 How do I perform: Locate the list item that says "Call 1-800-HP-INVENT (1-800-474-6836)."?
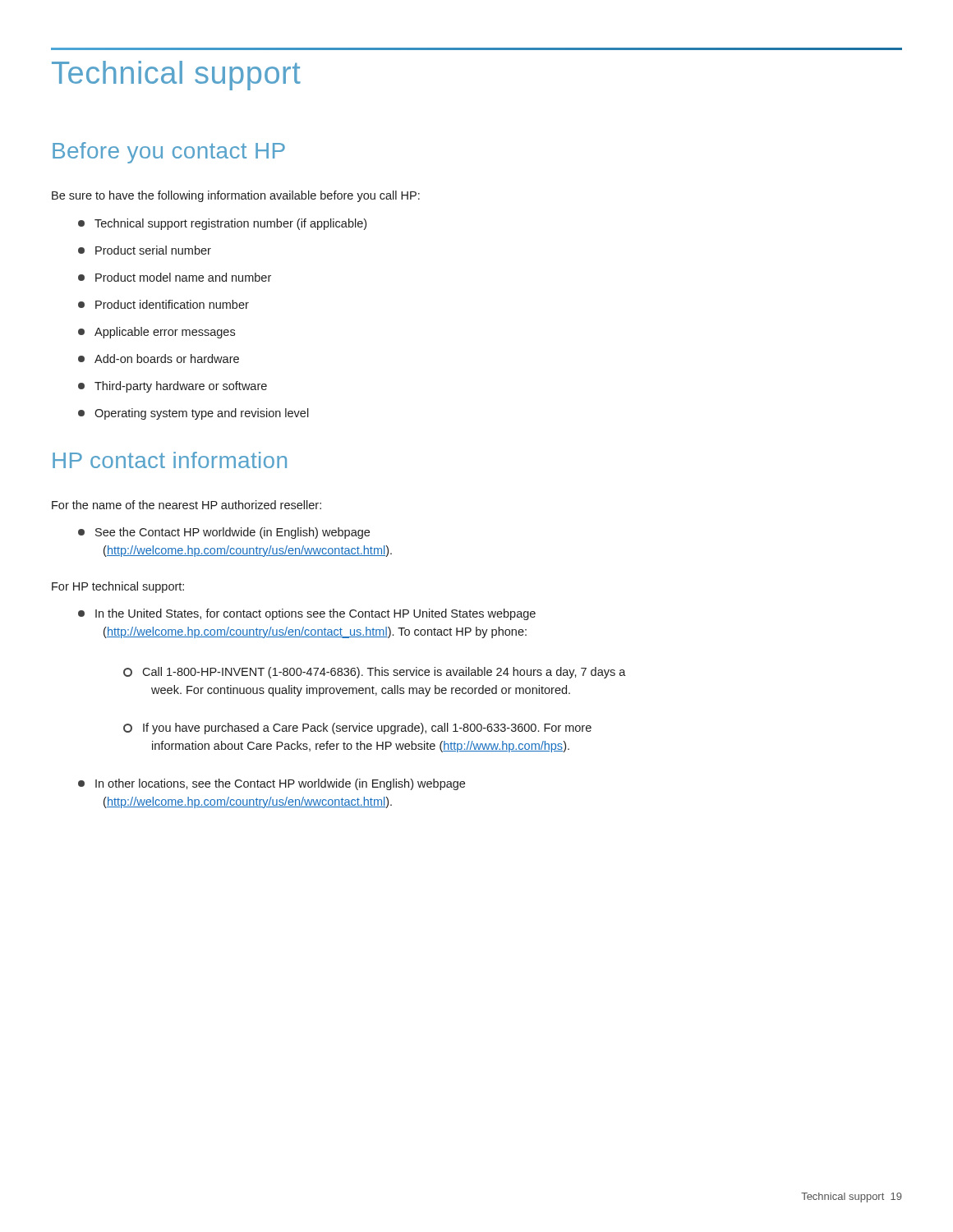(x=374, y=681)
